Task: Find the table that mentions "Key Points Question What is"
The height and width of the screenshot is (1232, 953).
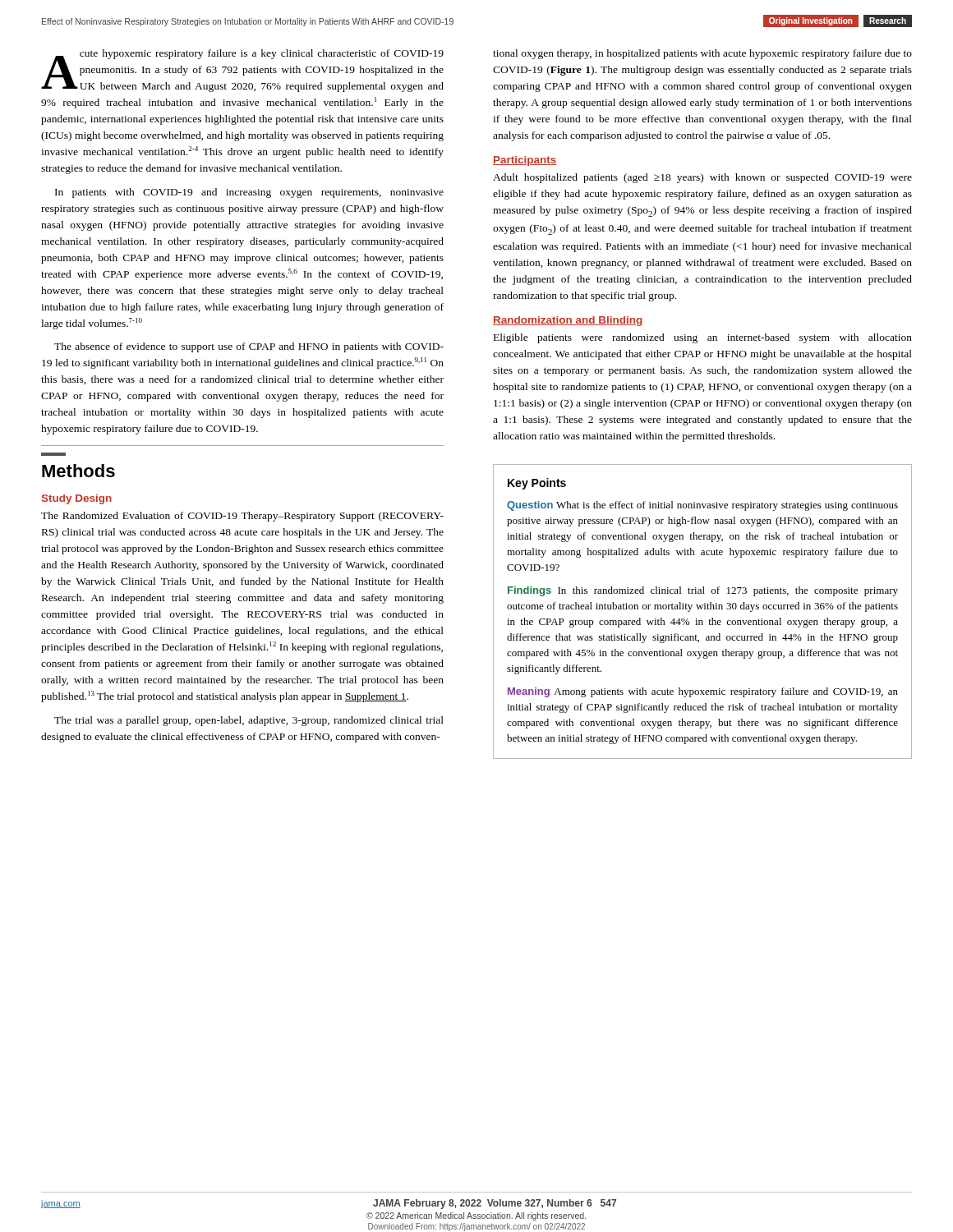Action: (702, 611)
